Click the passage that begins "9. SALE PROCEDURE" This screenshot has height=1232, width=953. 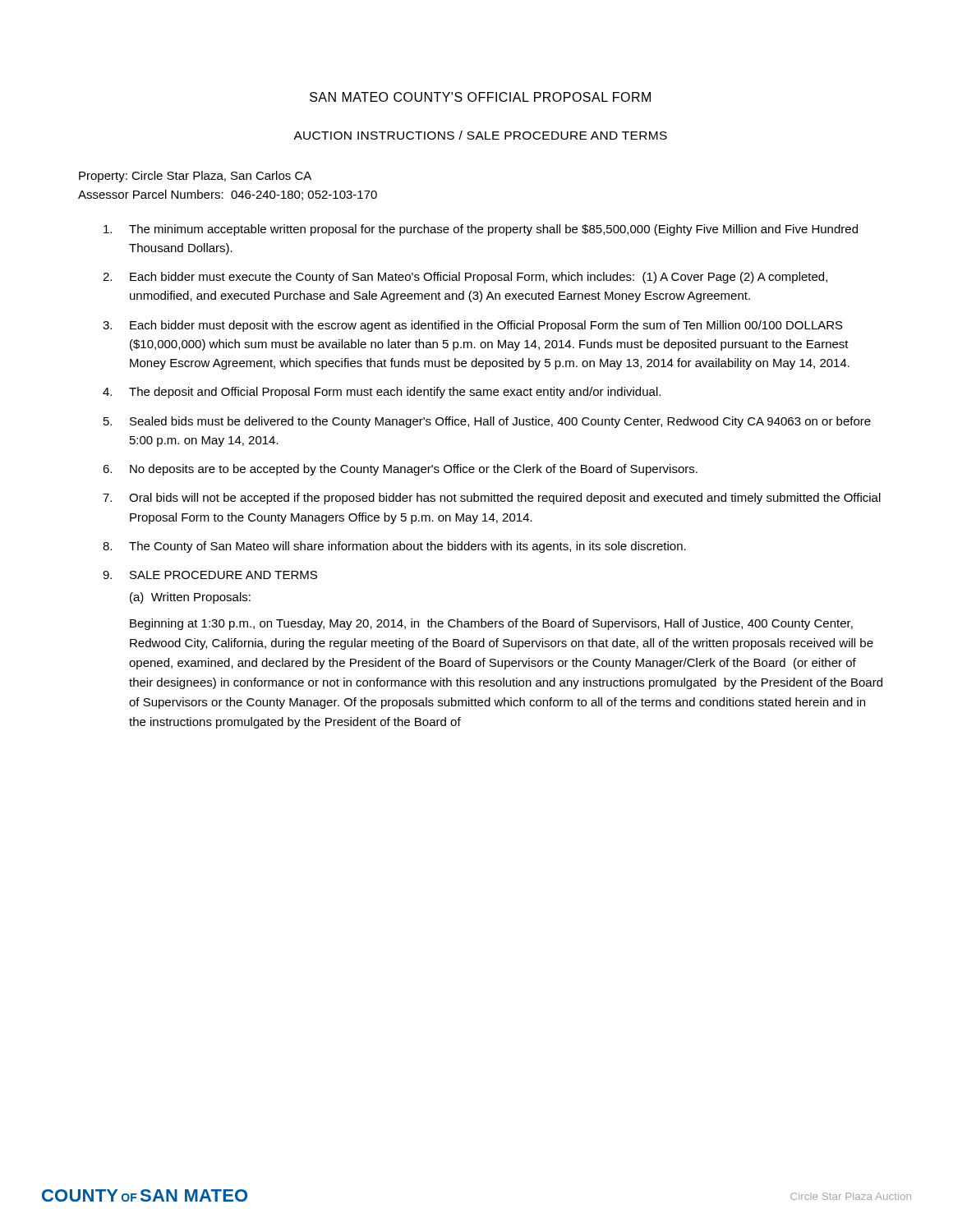coord(493,648)
